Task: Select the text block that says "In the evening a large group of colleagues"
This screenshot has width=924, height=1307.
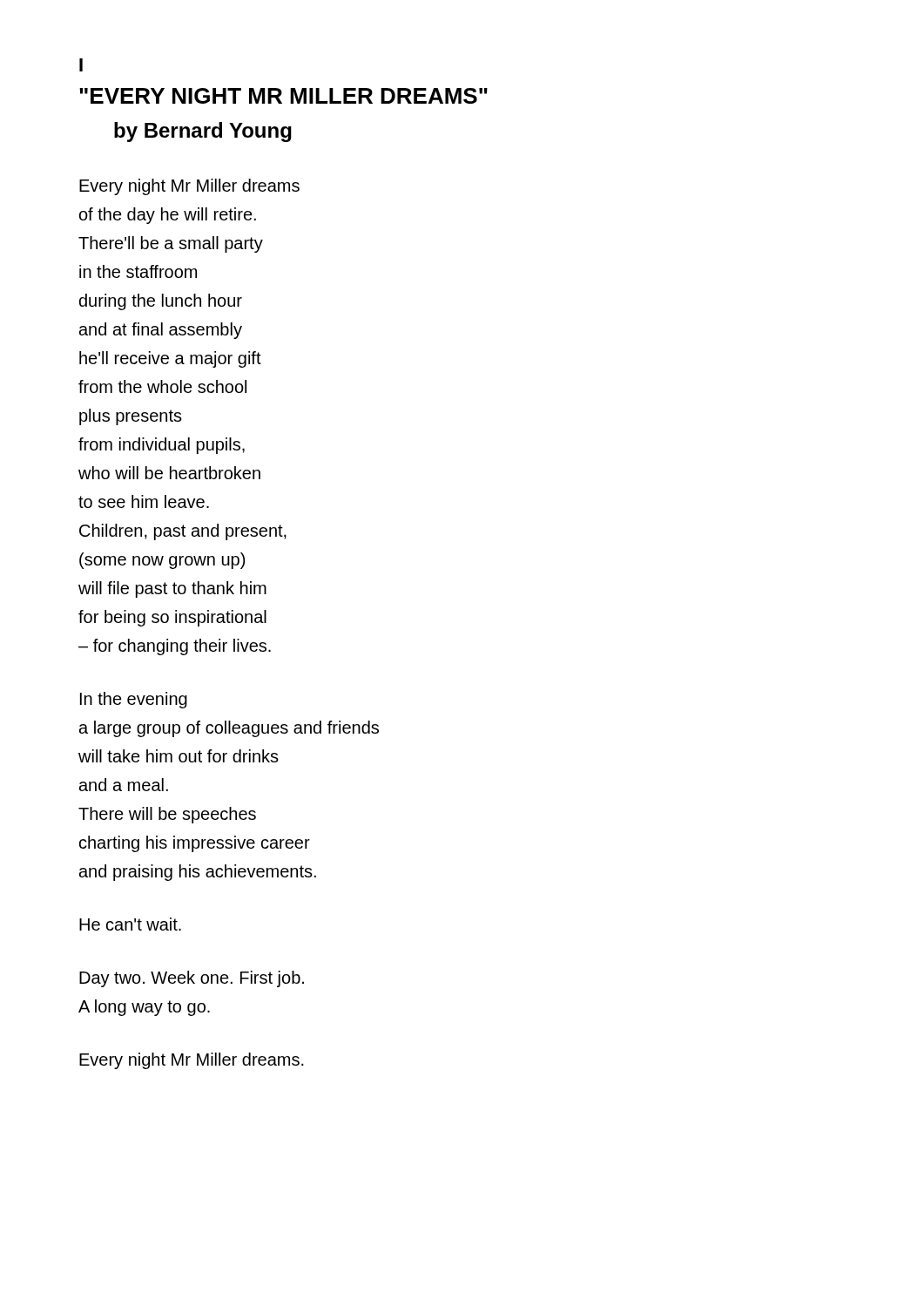Action: click(x=134, y=700)
